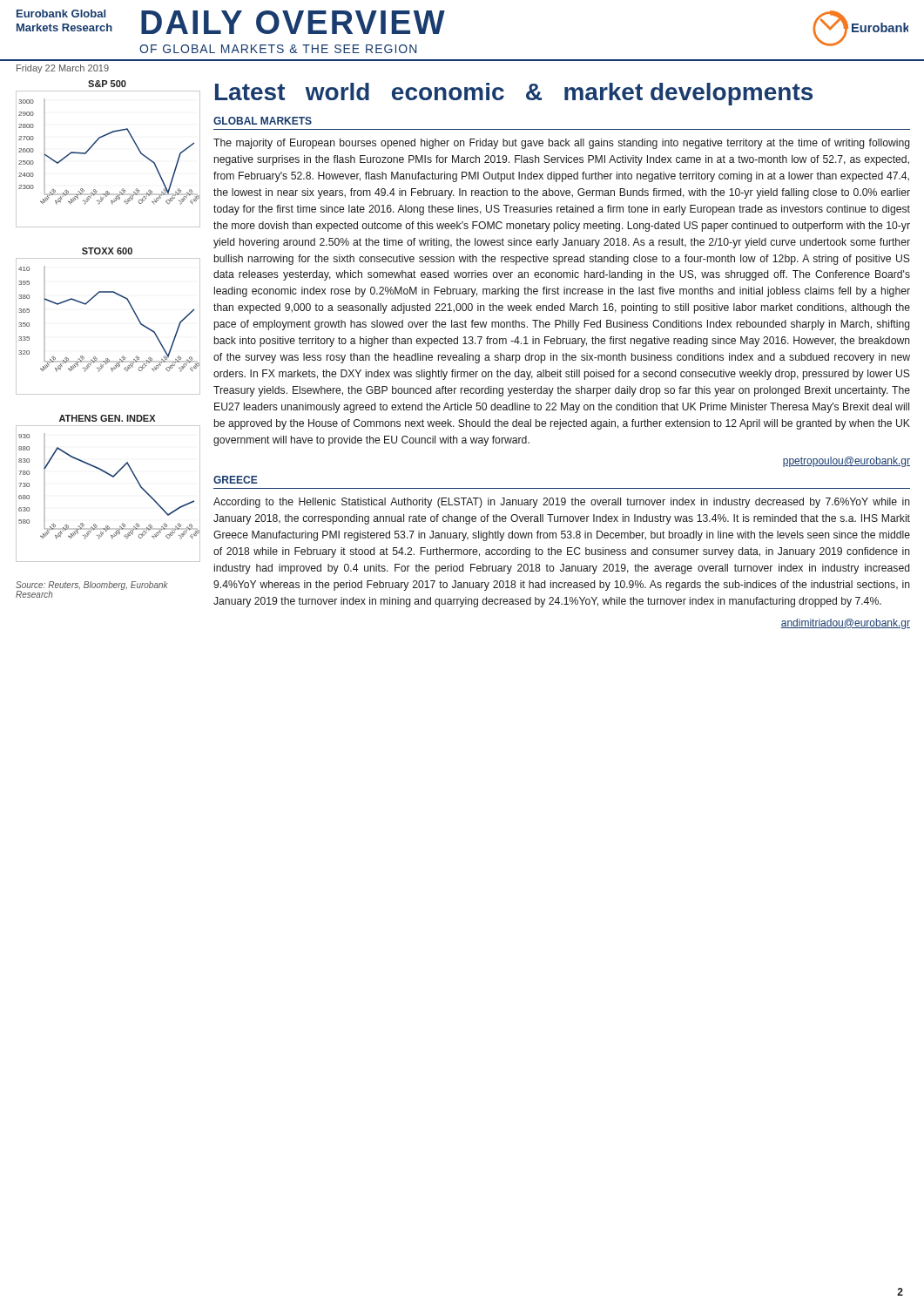Click where it says "Latest world economic & market developments"
Viewport: 924px width, 1307px height.
[514, 92]
